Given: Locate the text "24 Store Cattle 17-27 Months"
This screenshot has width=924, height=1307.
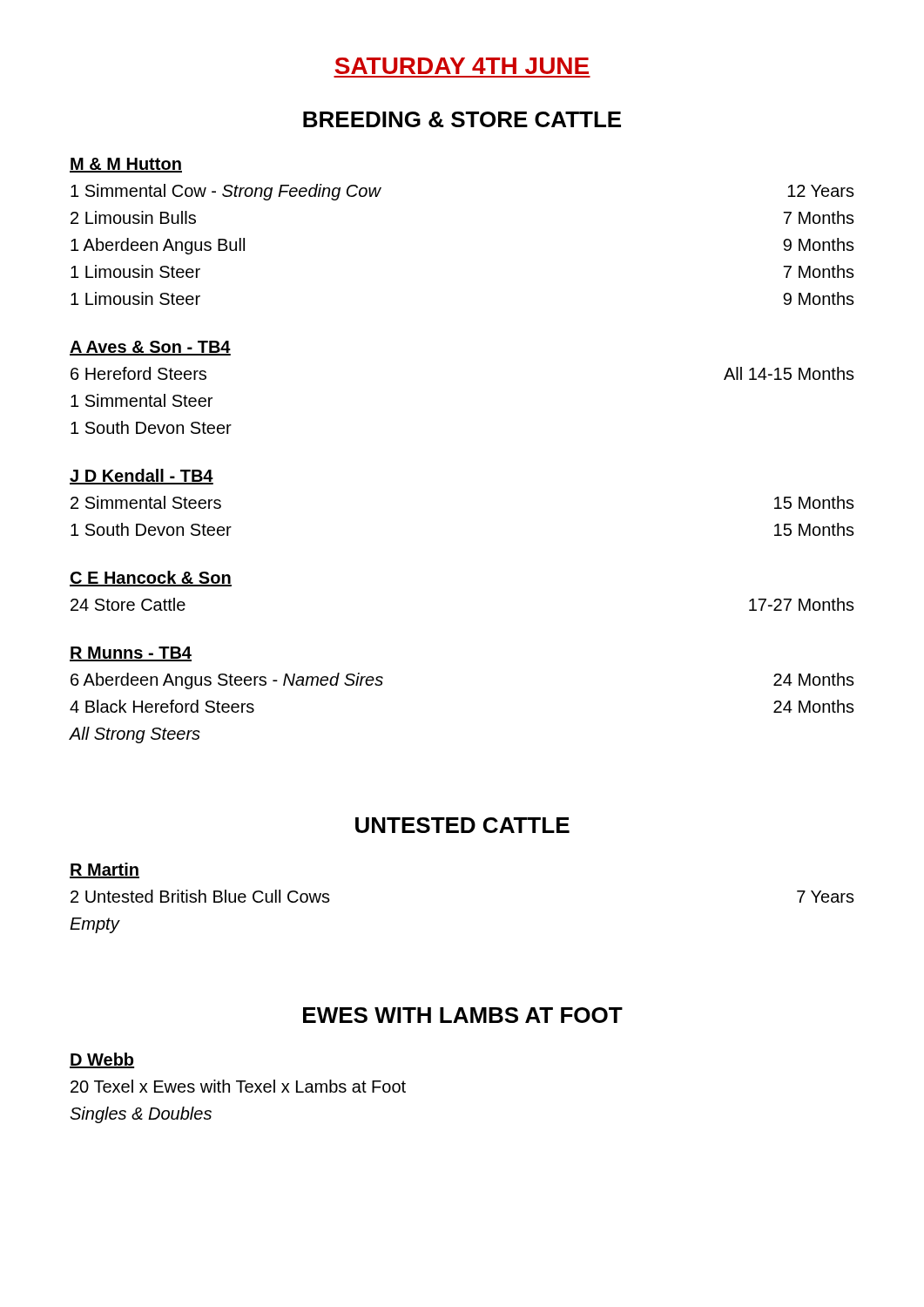Looking at the screenshot, I should coord(130,605).
